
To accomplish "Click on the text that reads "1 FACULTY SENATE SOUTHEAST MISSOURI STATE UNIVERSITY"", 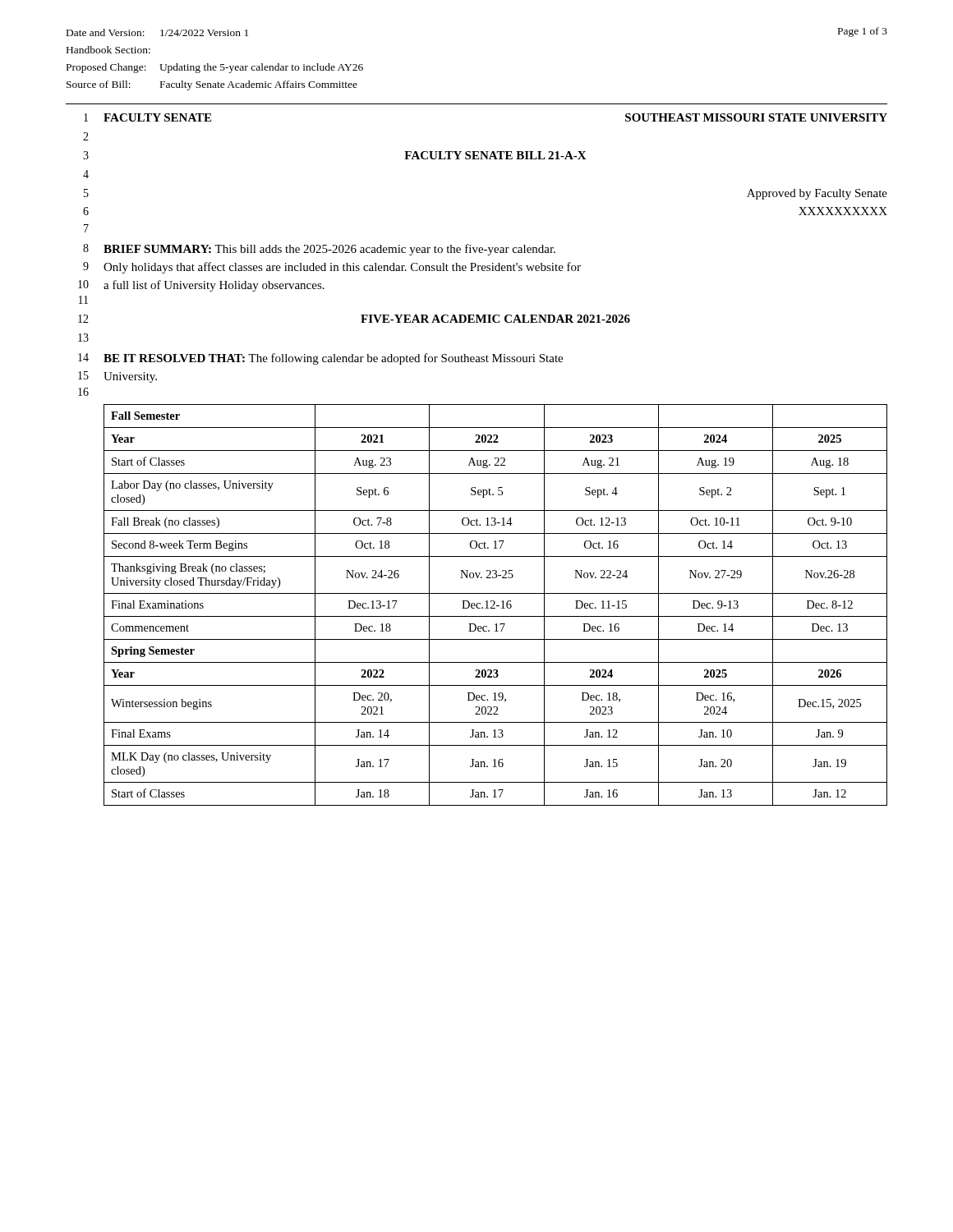I will point(167,117).
